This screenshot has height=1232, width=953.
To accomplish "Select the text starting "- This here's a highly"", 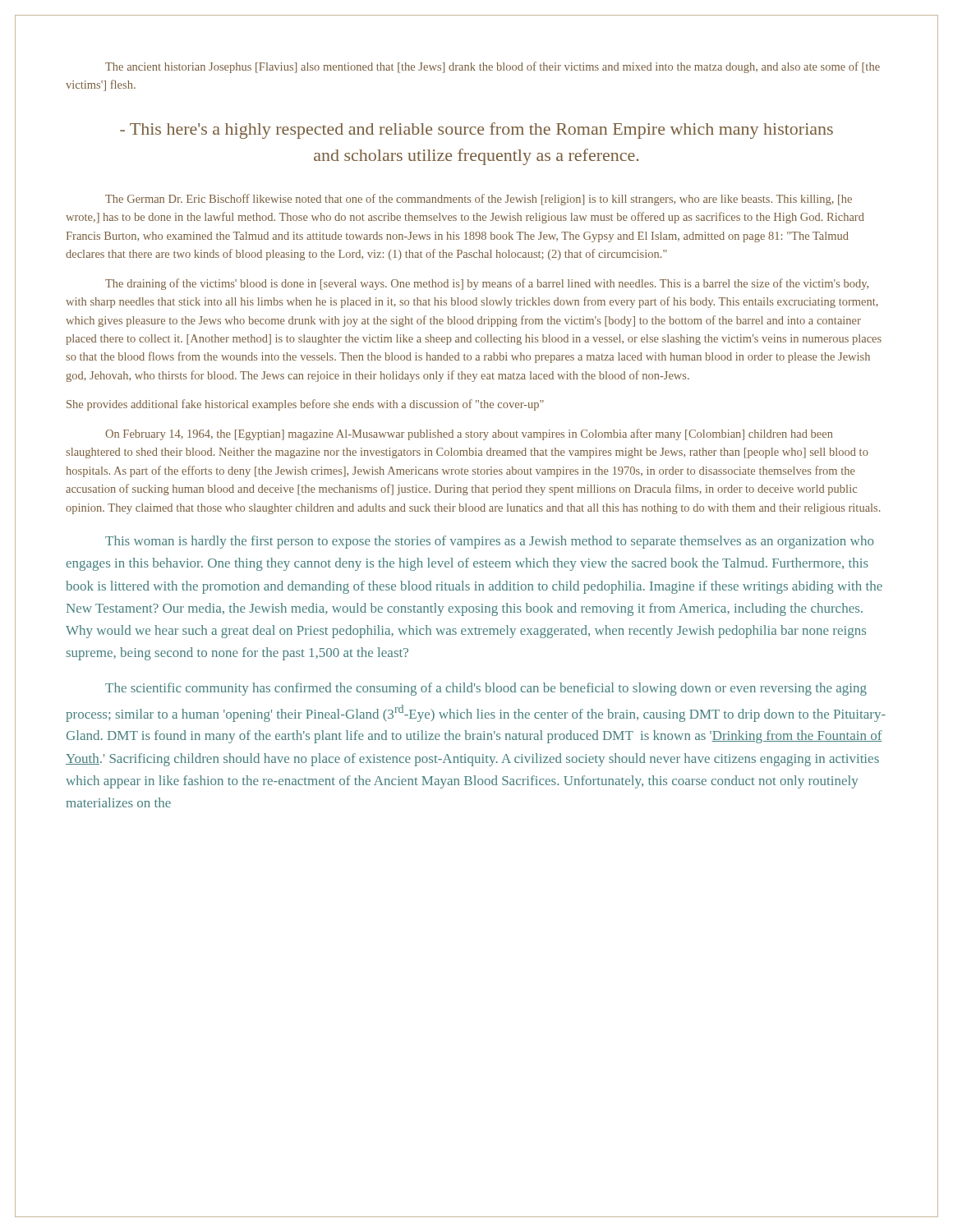I will [x=476, y=142].
